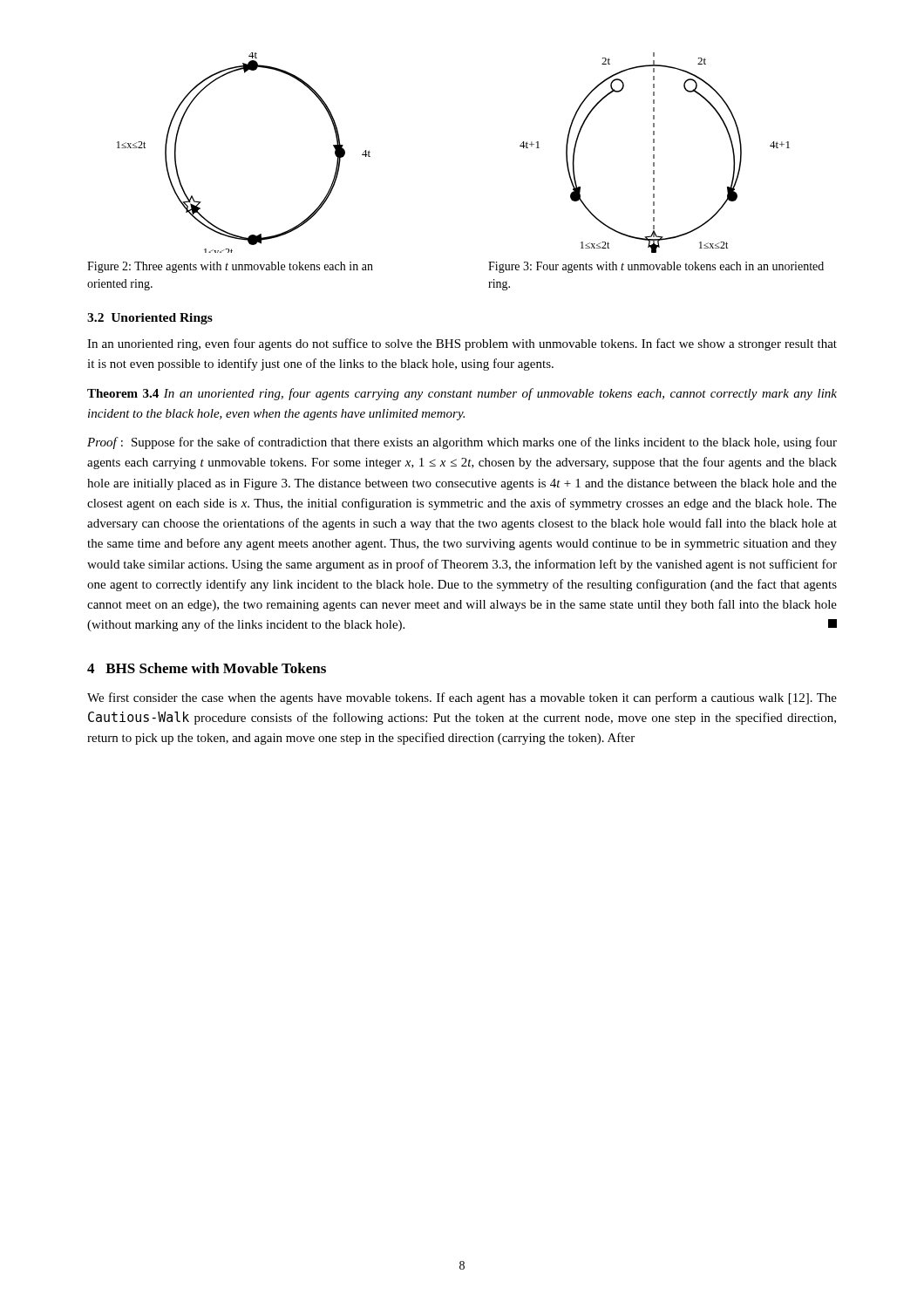Select the region starting "3.2 Unoriented Rings"
Screen dimensions: 1308x924
(150, 317)
